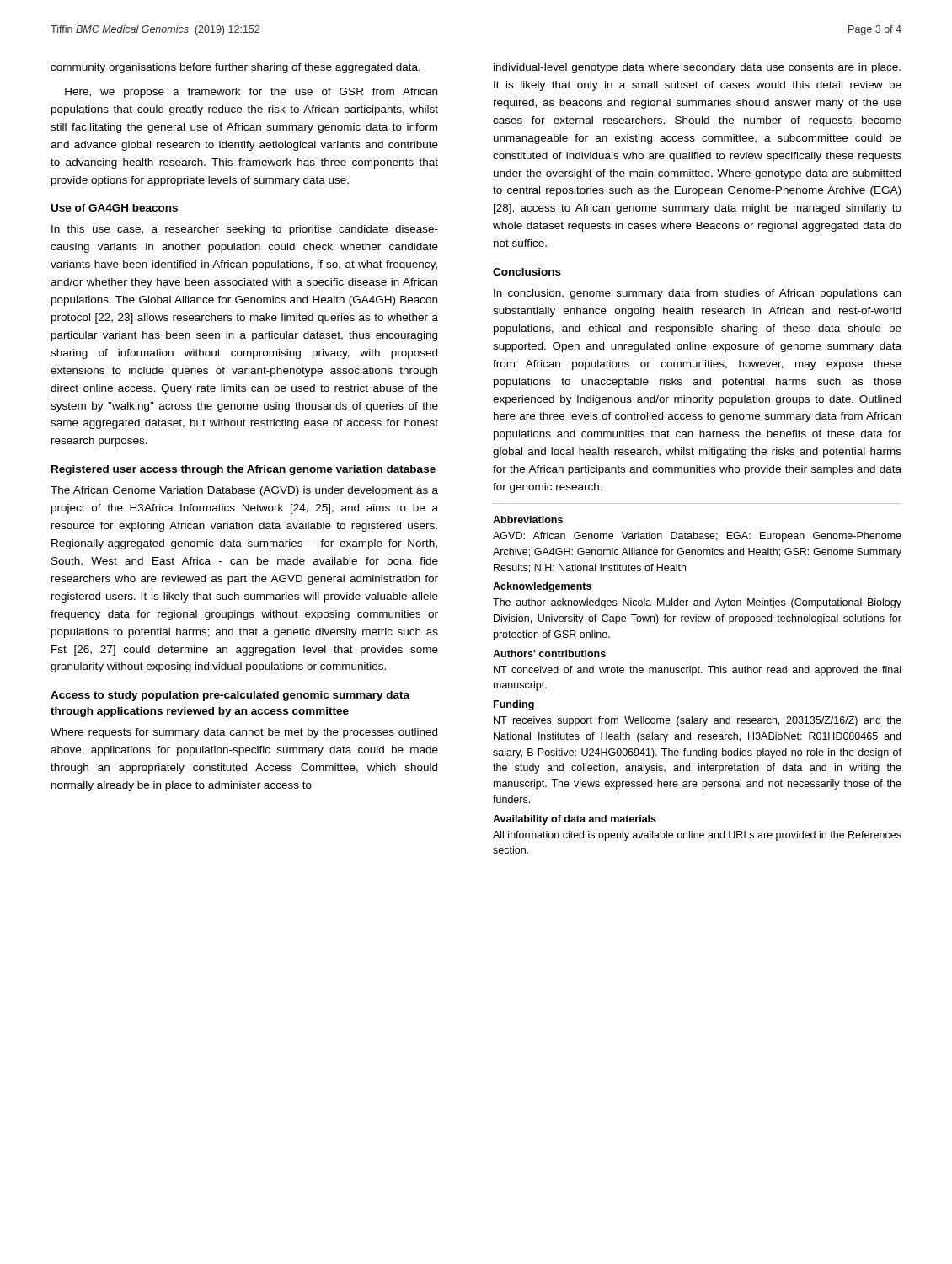952x1264 pixels.
Task: Navigate to the block starting "The author acknowledges Nicola Mulder and Ayton"
Action: point(697,619)
